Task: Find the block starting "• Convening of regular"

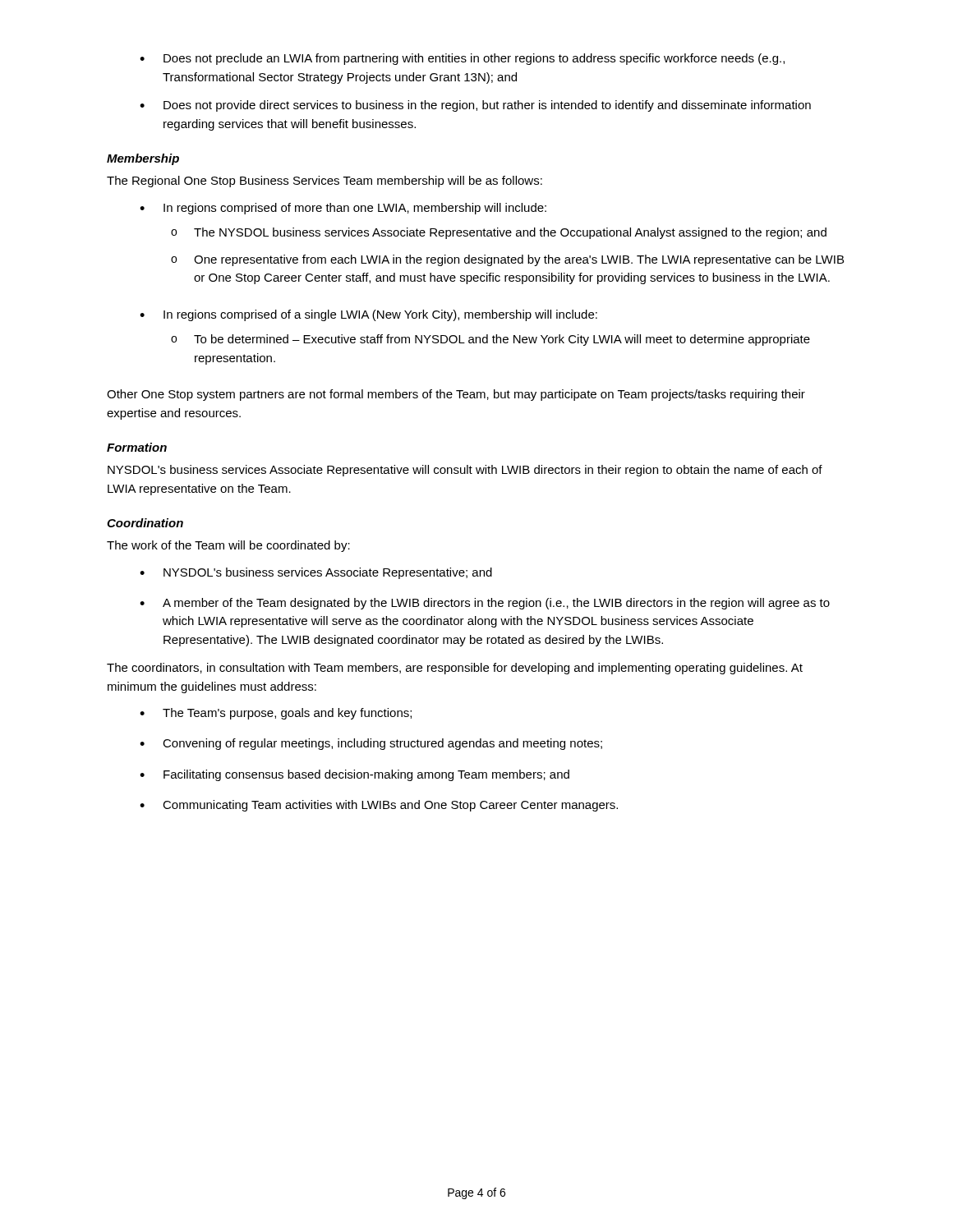Action: [x=493, y=745]
